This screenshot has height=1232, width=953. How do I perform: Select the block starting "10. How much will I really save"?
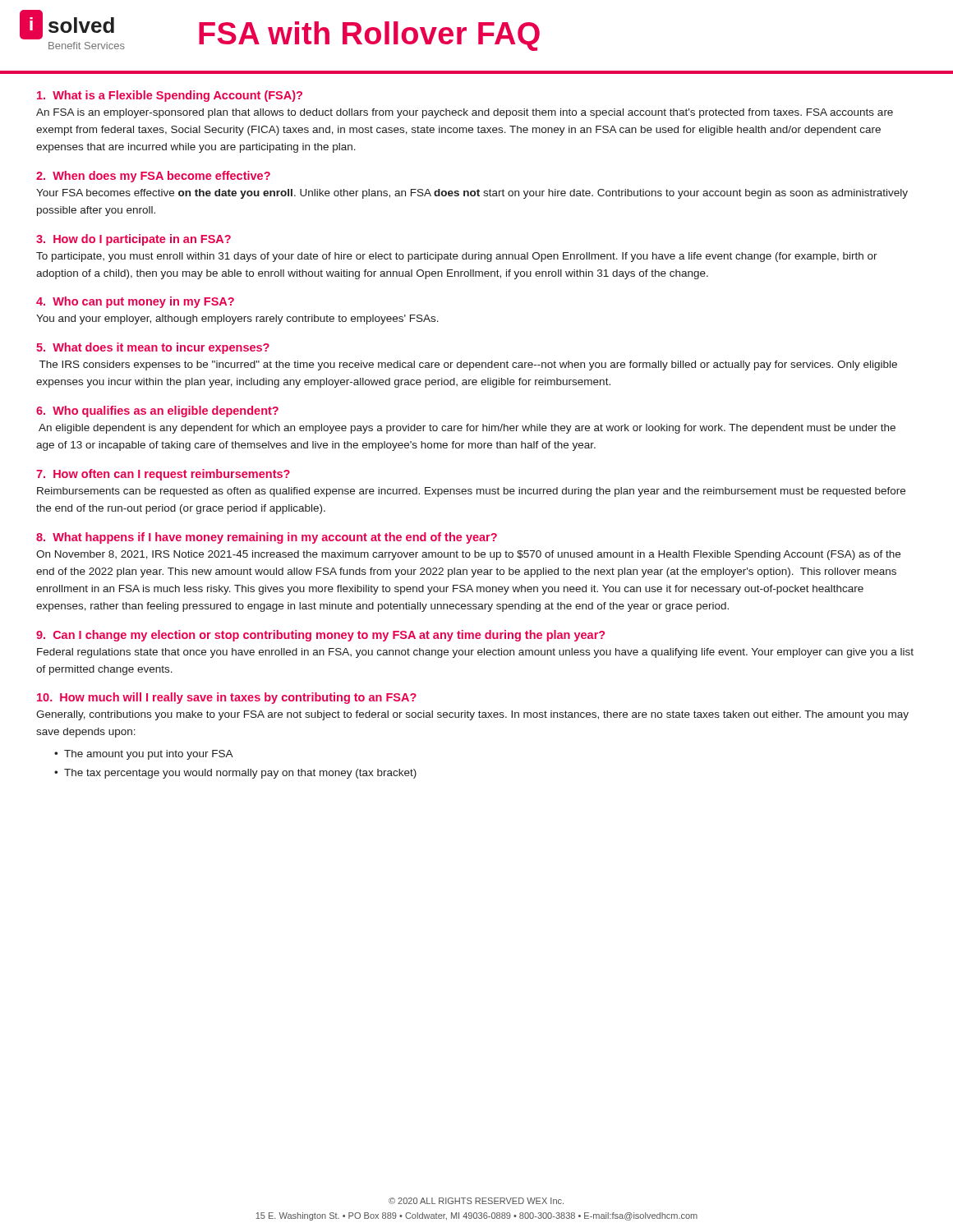tap(226, 698)
